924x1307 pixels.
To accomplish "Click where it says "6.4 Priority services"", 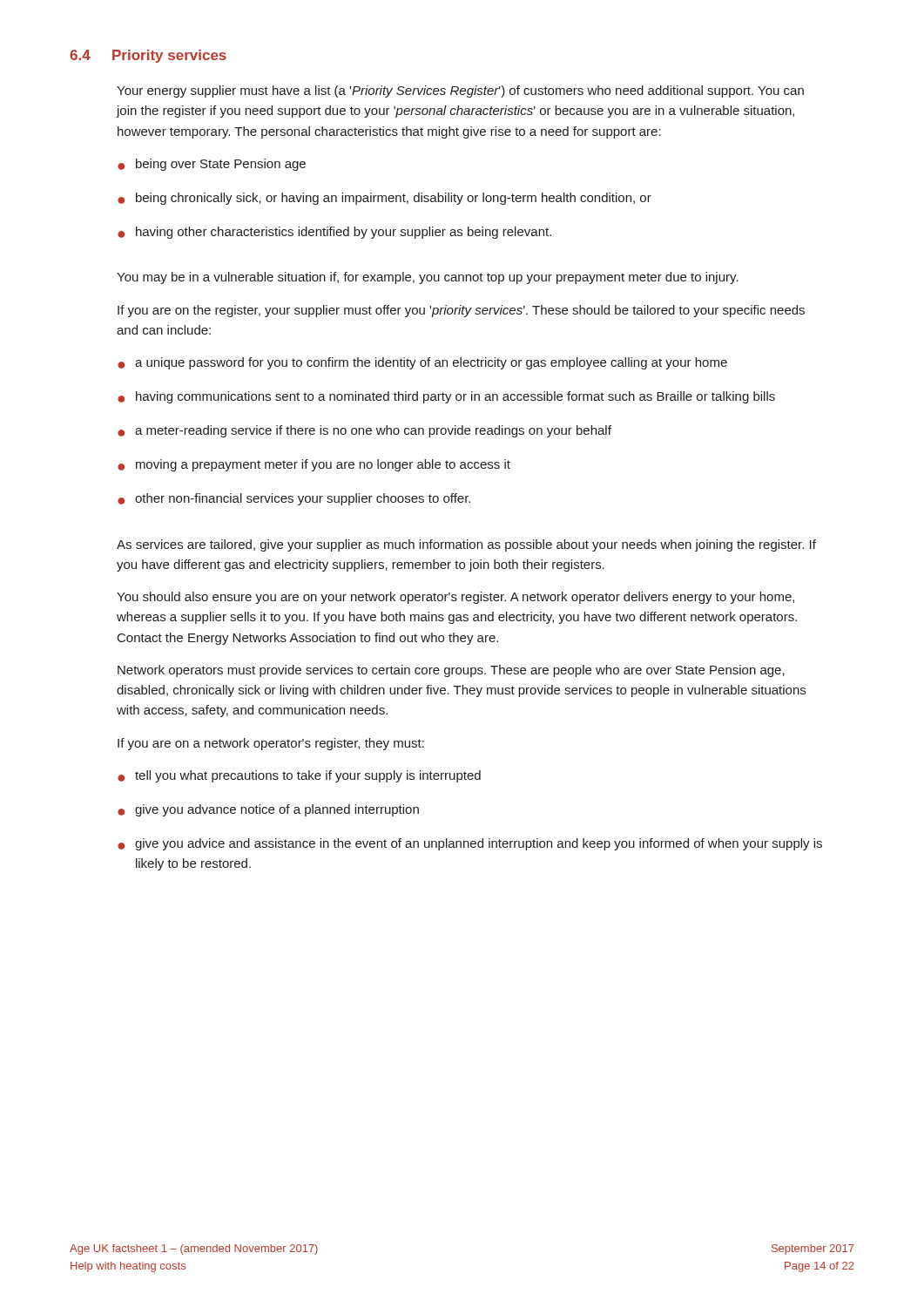I will 148,56.
